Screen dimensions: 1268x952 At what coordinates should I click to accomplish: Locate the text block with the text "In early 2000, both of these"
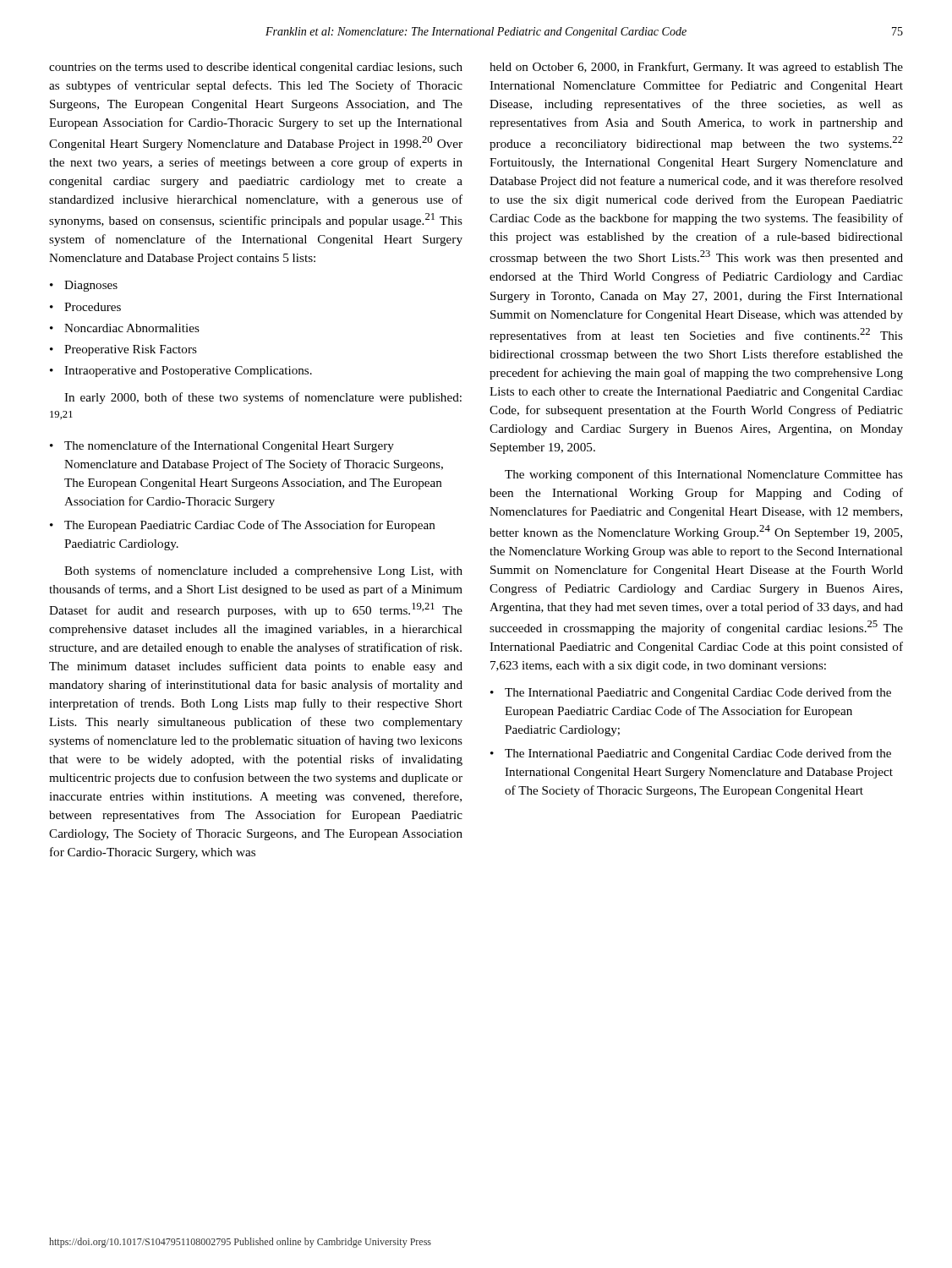click(x=256, y=408)
